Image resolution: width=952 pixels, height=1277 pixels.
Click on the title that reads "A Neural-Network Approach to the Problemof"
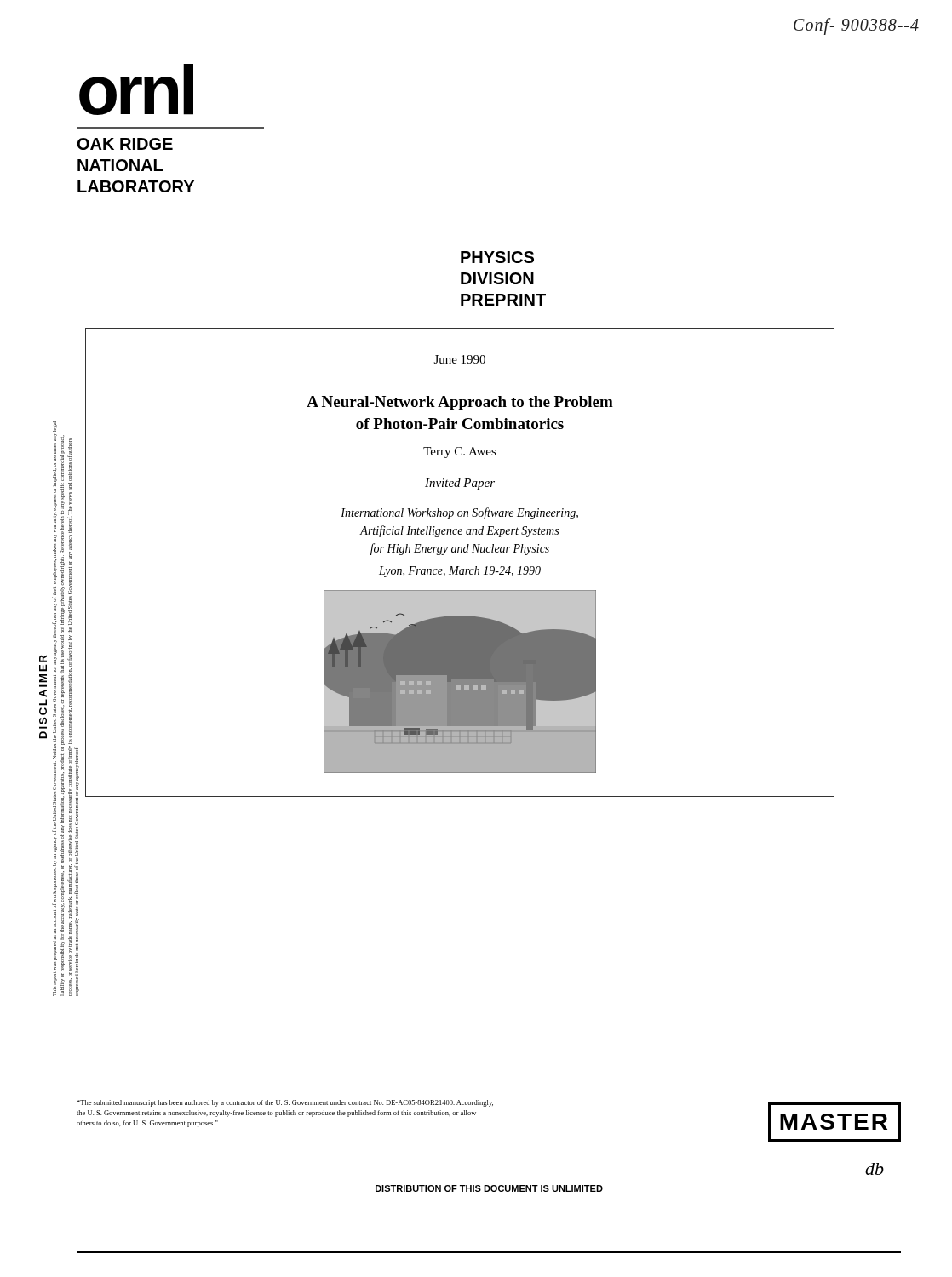pos(460,412)
